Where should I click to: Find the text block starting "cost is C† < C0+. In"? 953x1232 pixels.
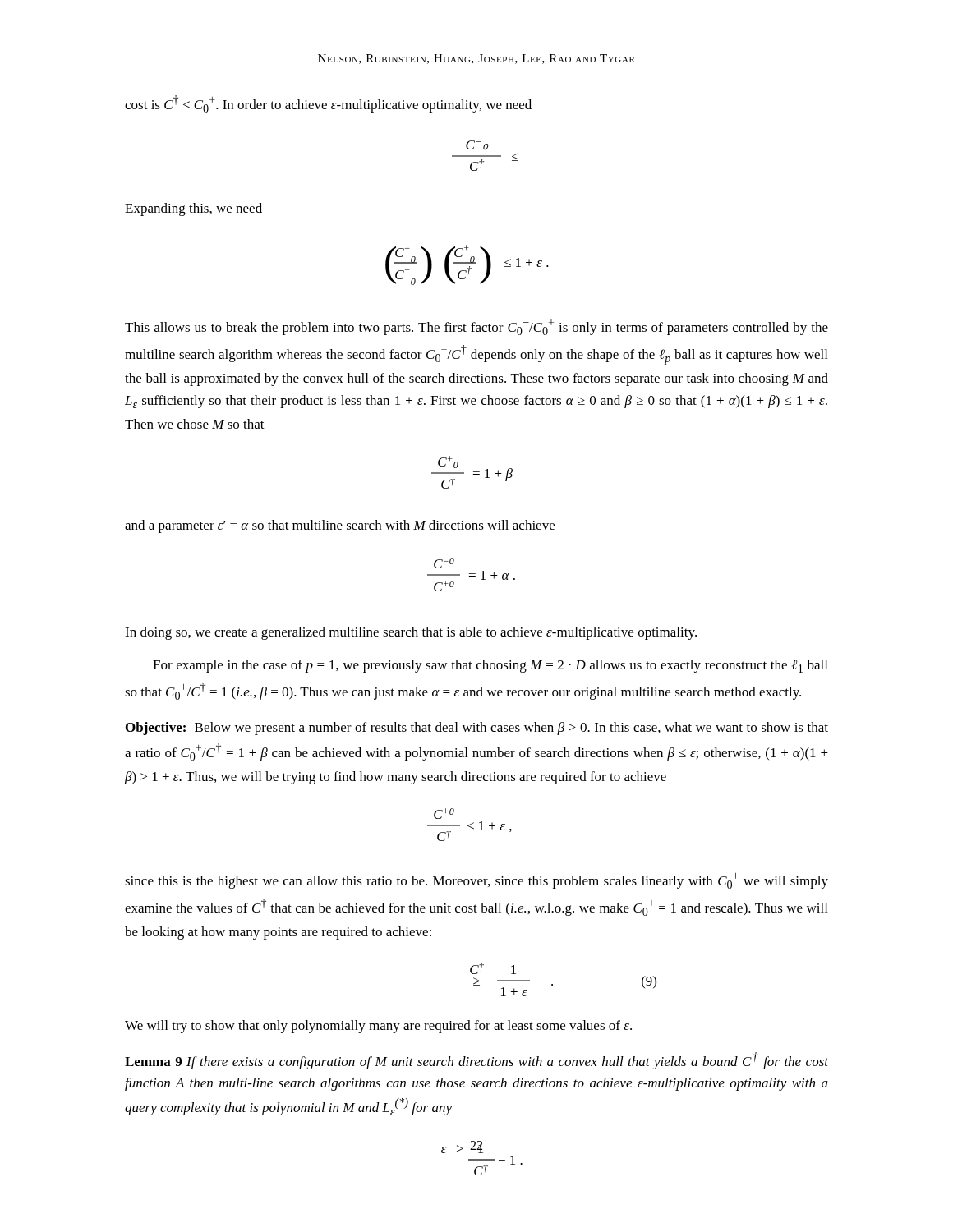click(x=328, y=104)
